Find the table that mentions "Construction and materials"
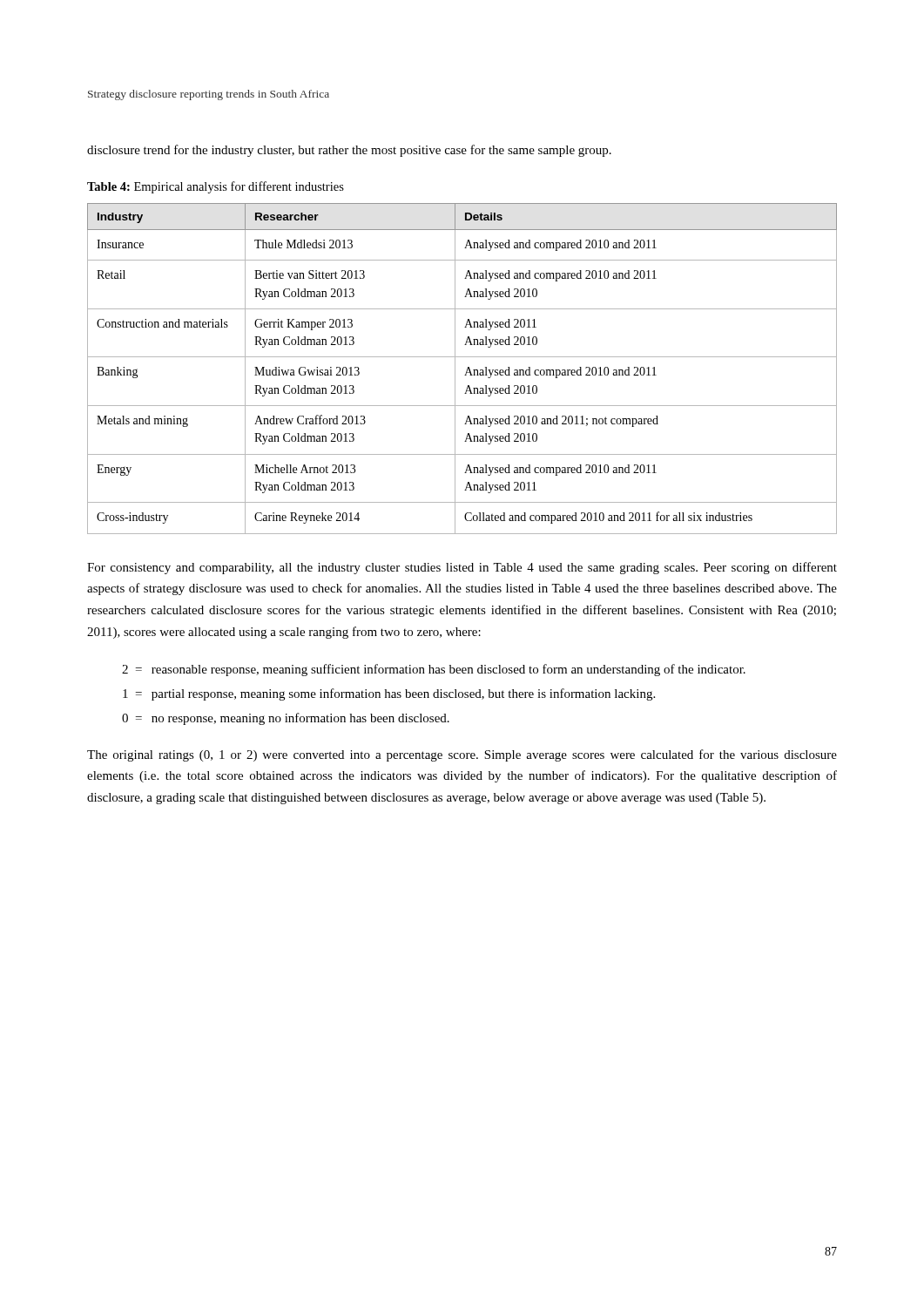924x1307 pixels. point(462,368)
